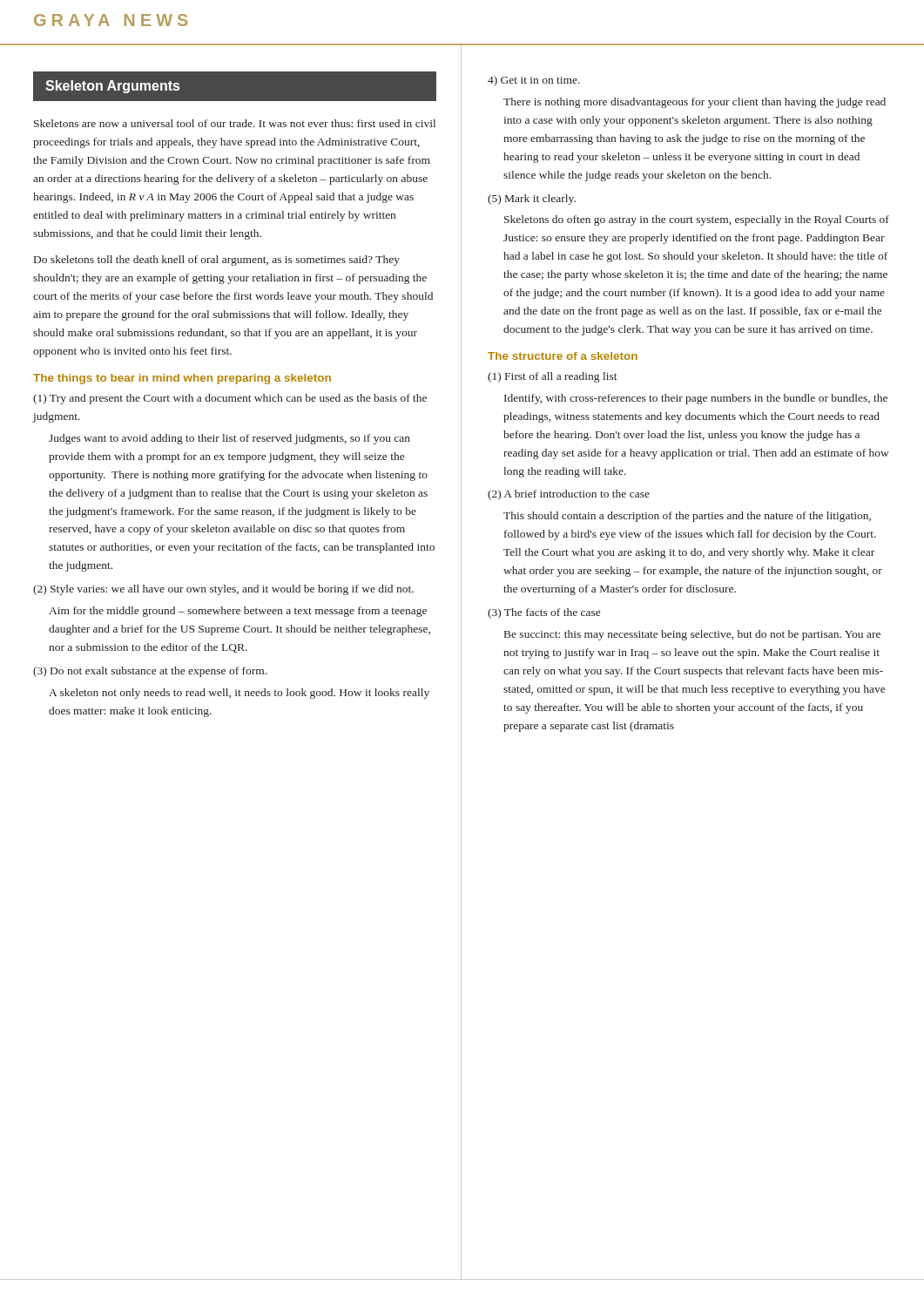924x1307 pixels.
Task: Select the passage starting "(2) A brief introduction to"
Action: pos(689,543)
